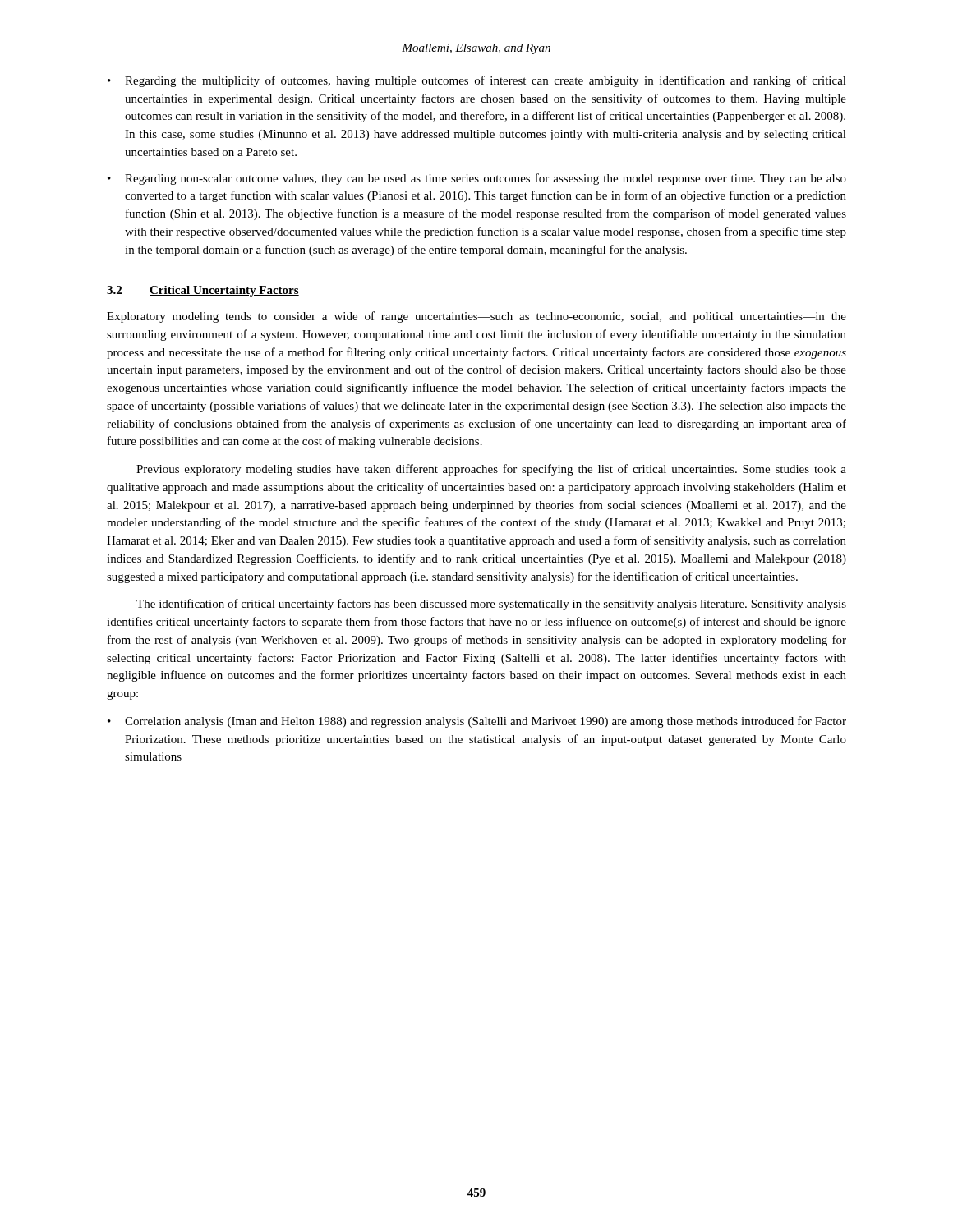This screenshot has width=953, height=1232.
Task: Point to the block beginning "Previous exploratory modeling studies have taken"
Action: [x=476, y=523]
